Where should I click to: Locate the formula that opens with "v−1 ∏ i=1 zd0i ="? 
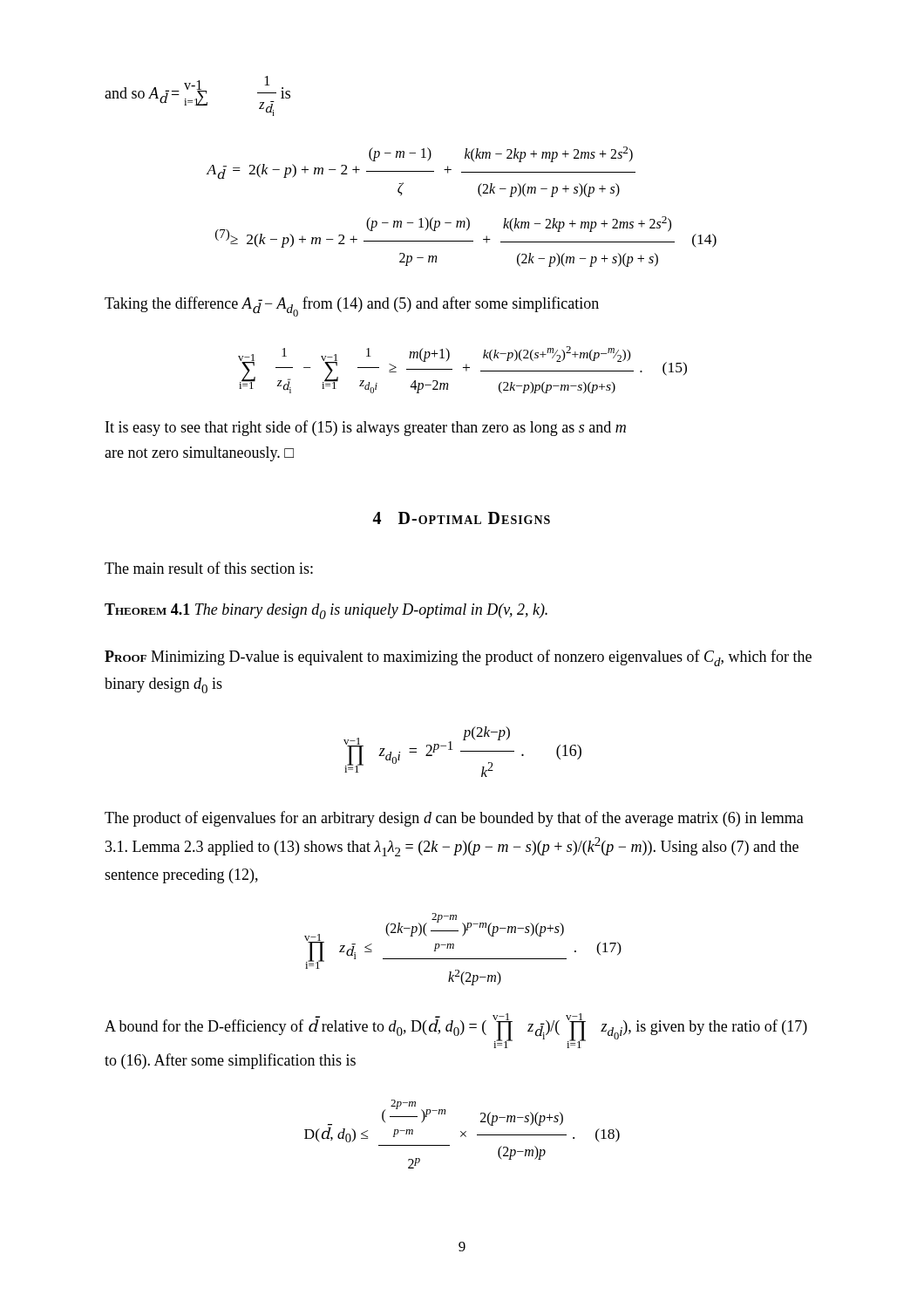pos(462,753)
